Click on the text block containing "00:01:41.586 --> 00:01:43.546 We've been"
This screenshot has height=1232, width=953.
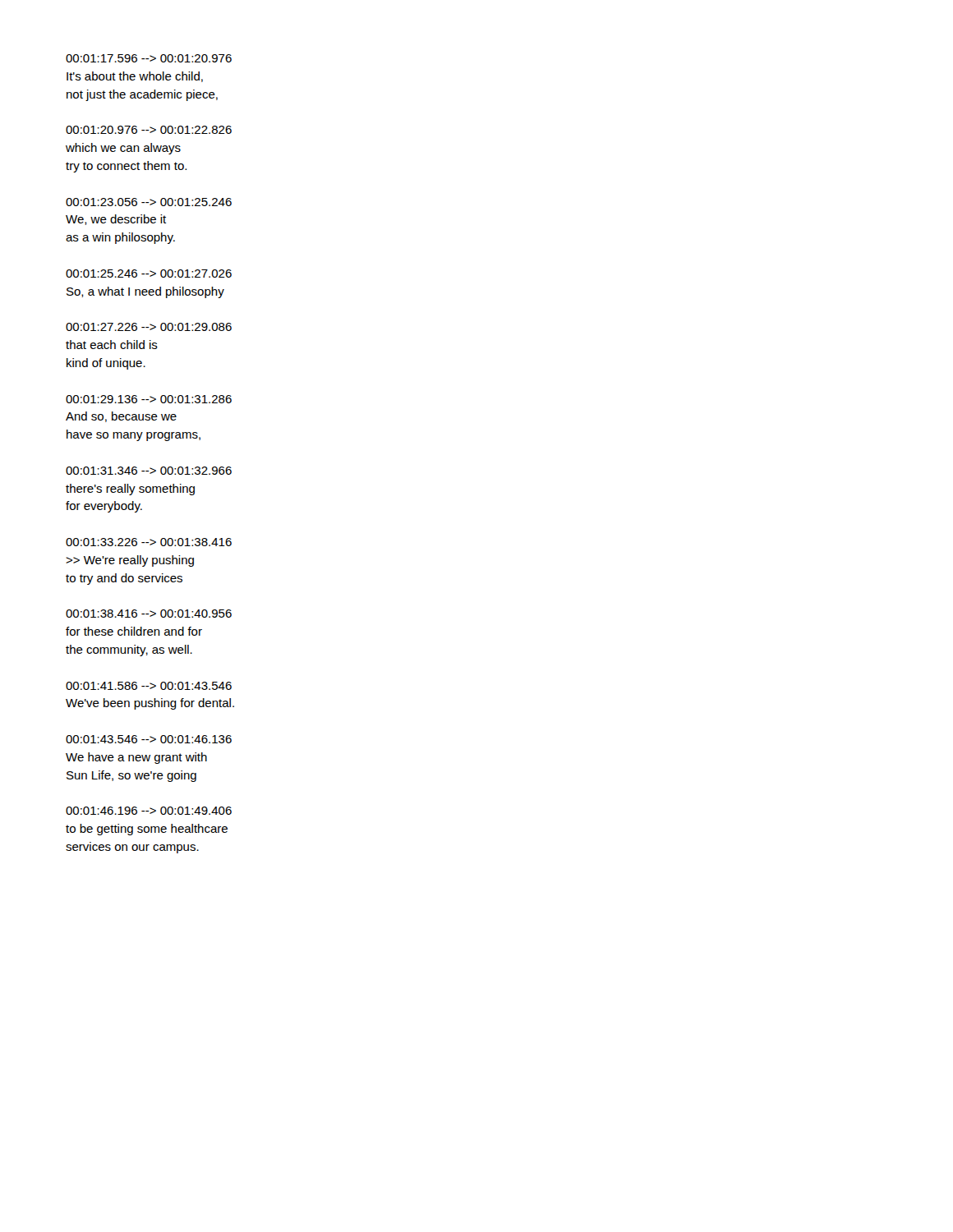[149, 686]
